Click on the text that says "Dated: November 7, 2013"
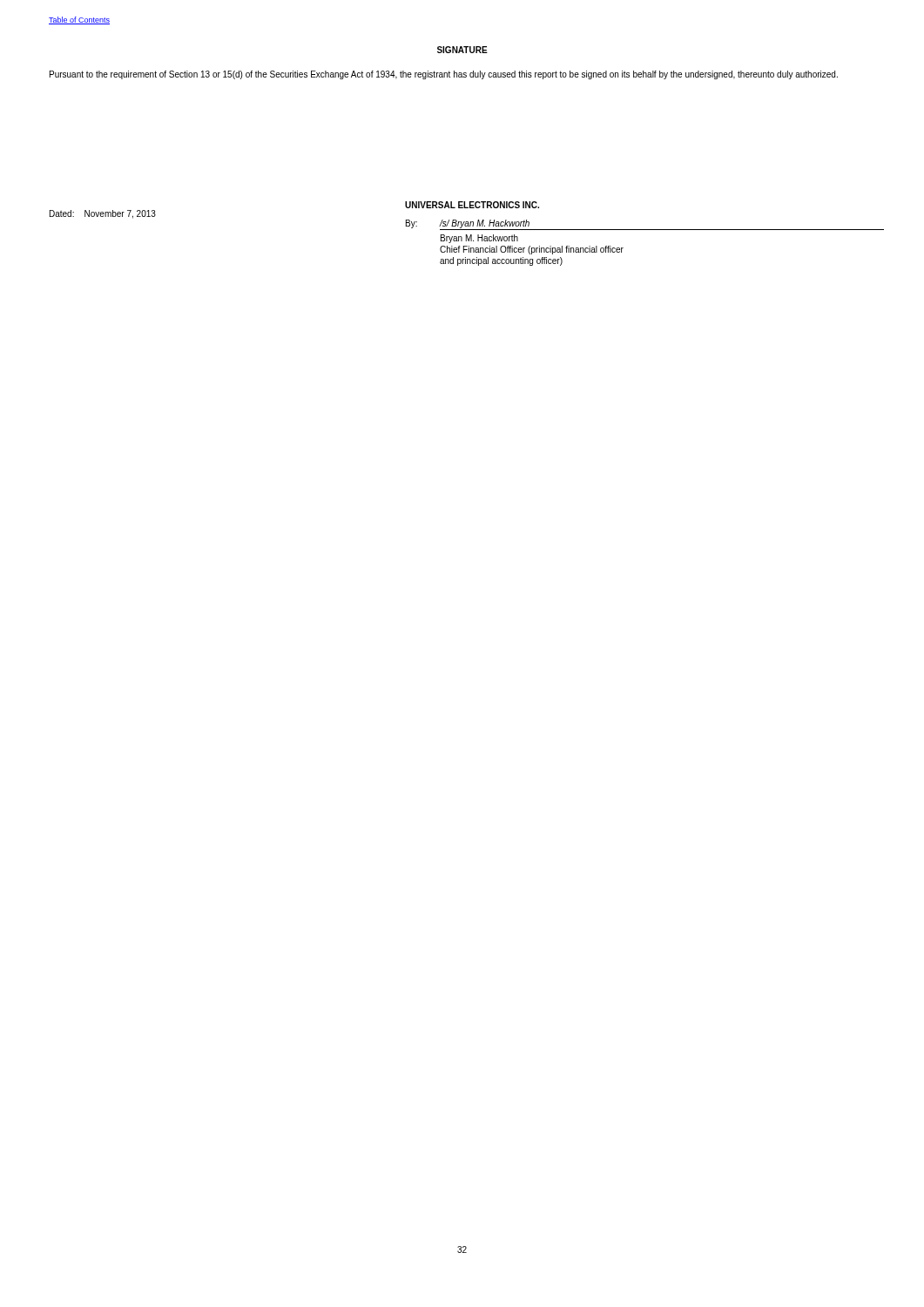924x1307 pixels. tap(102, 214)
